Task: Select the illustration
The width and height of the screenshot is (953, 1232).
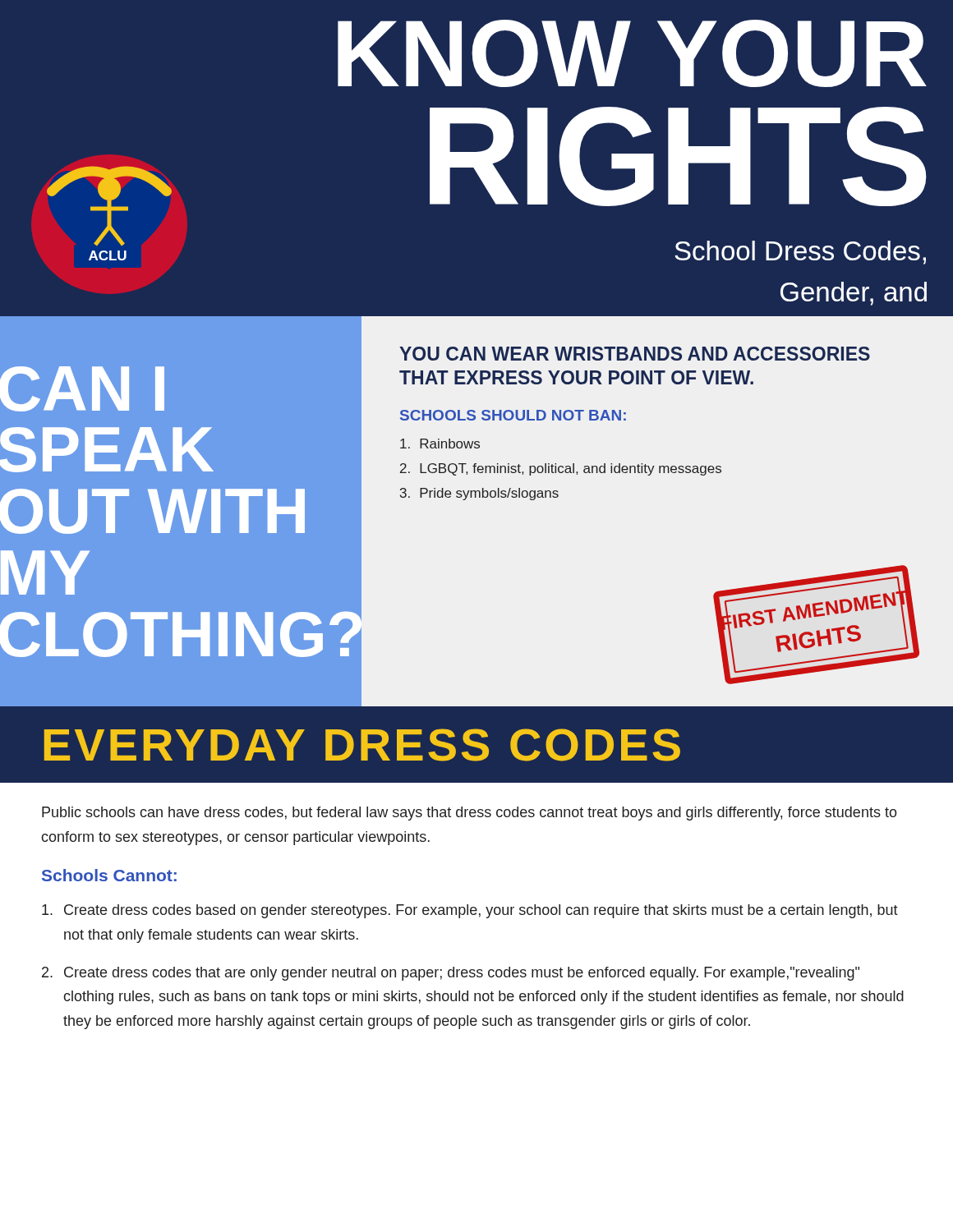Action: 817,626
